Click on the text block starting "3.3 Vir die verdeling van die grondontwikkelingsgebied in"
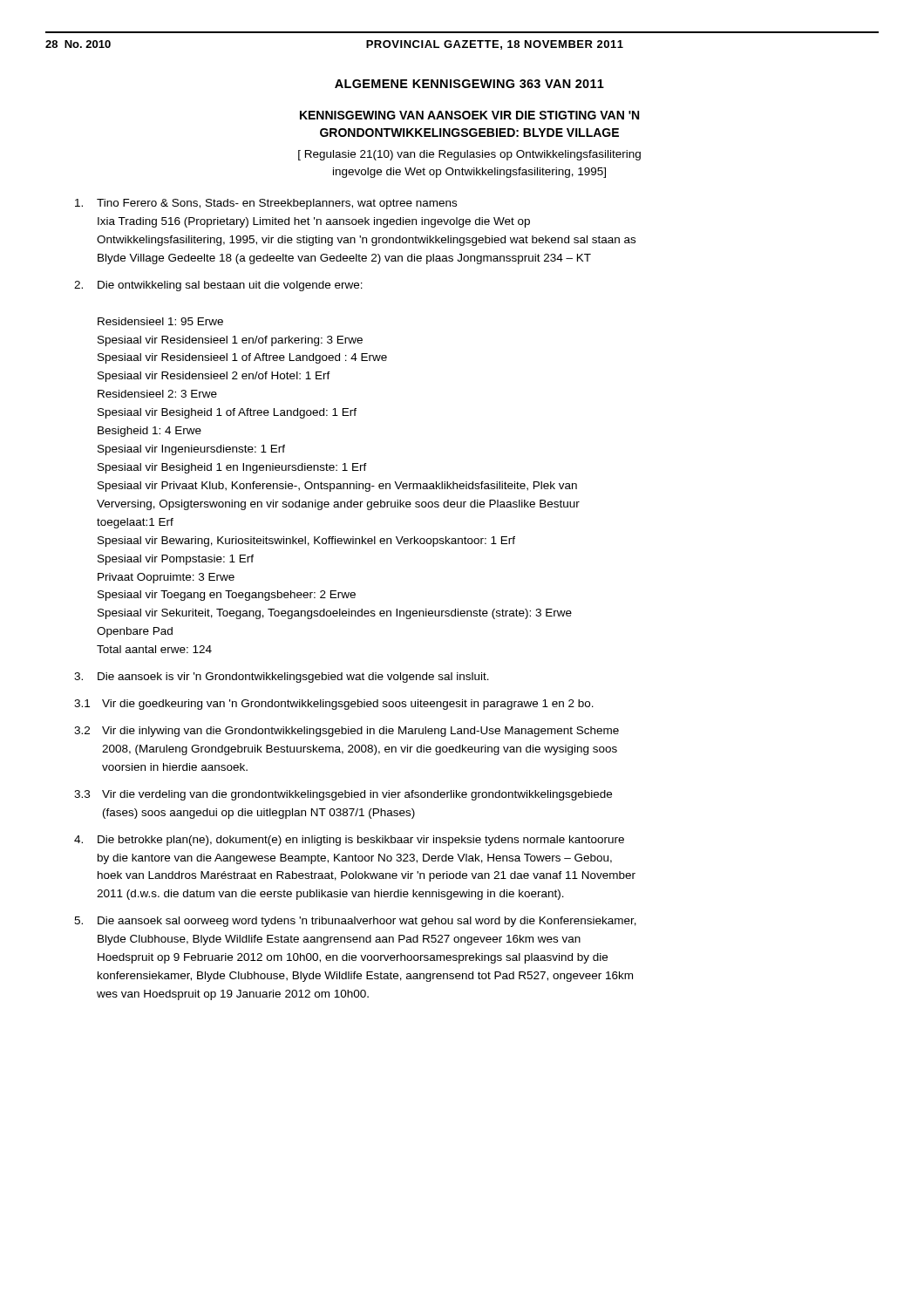The height and width of the screenshot is (1308, 924). click(x=469, y=804)
